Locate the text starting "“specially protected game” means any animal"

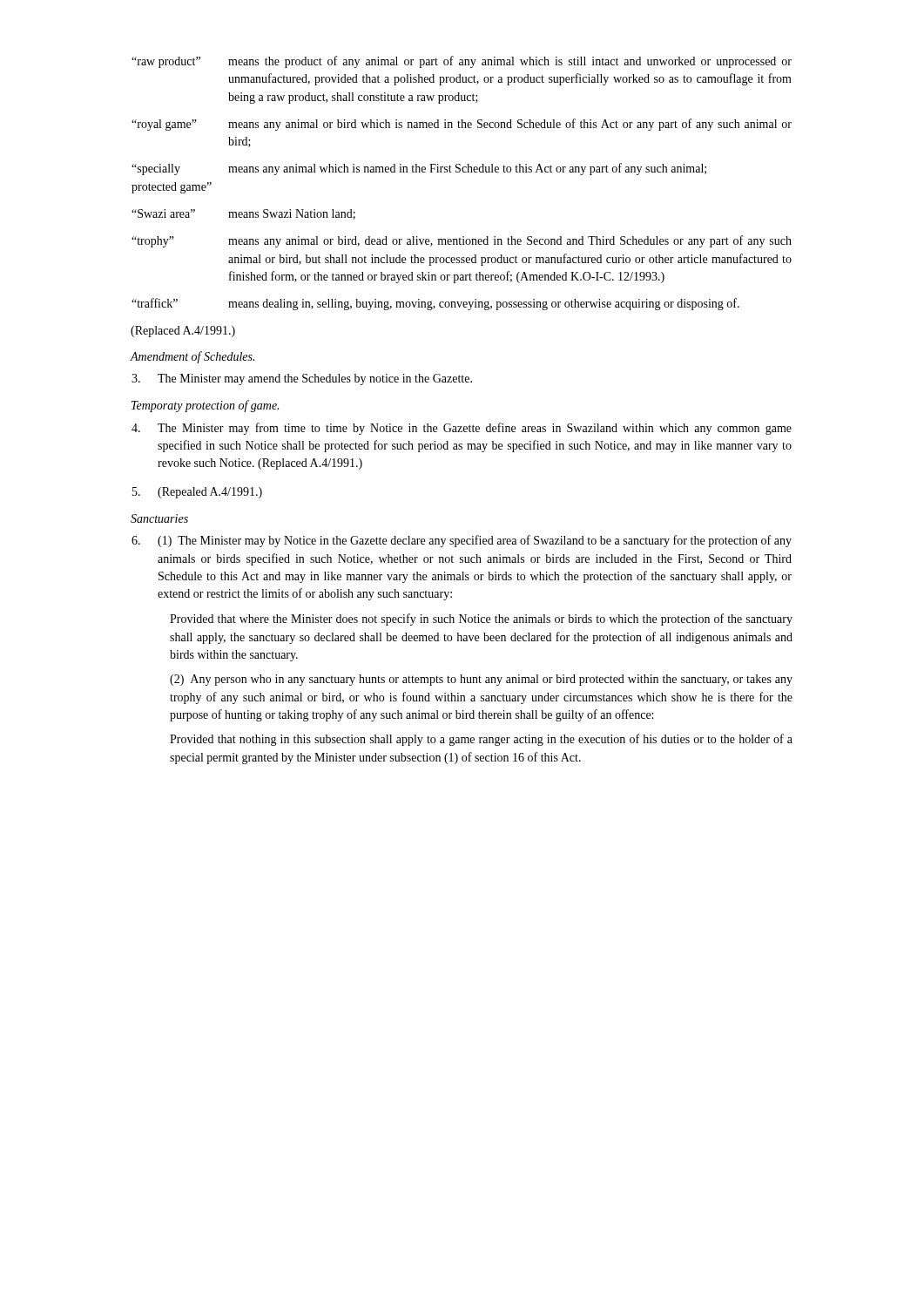click(x=462, y=178)
